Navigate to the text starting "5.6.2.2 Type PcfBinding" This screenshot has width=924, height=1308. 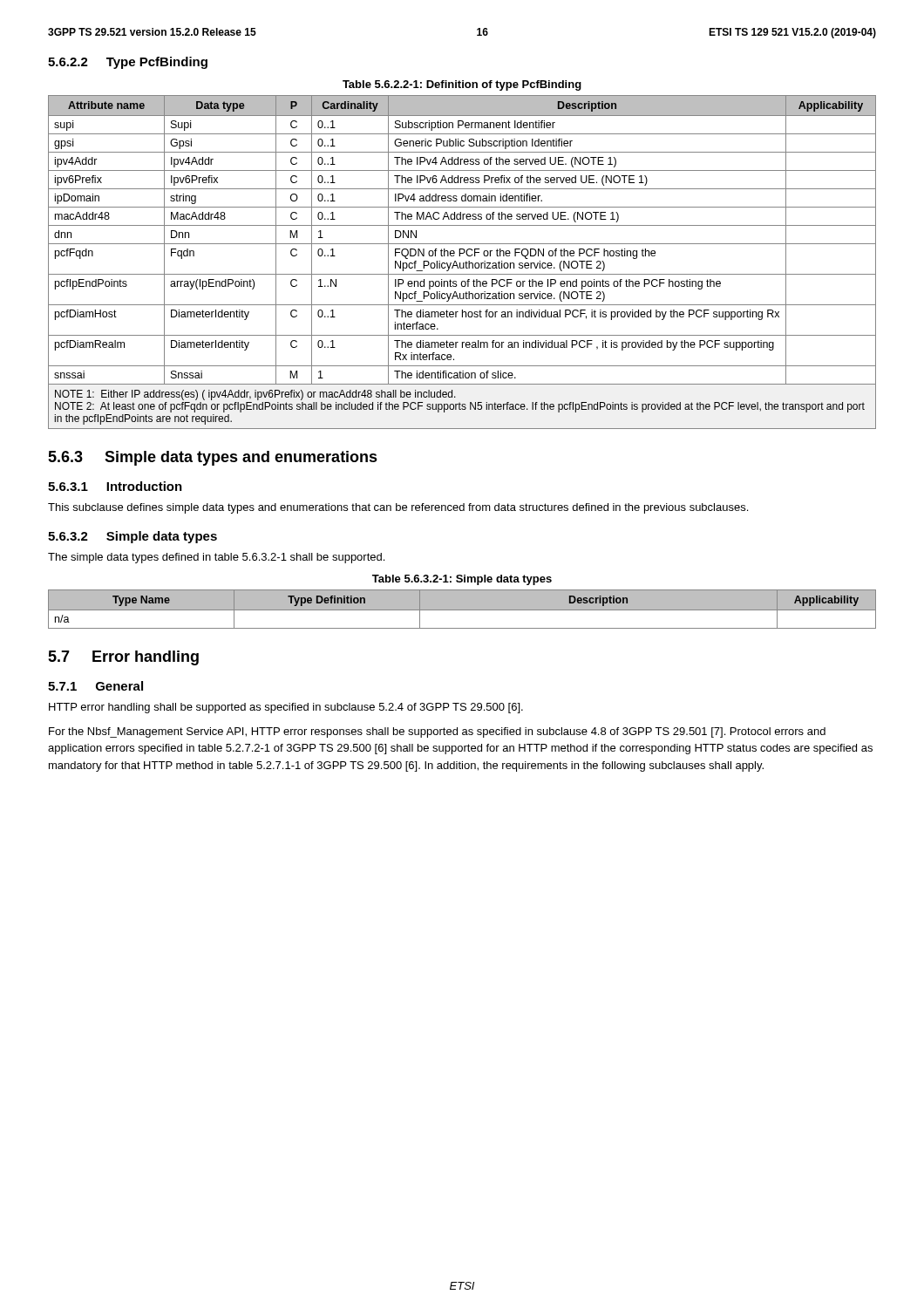128,61
